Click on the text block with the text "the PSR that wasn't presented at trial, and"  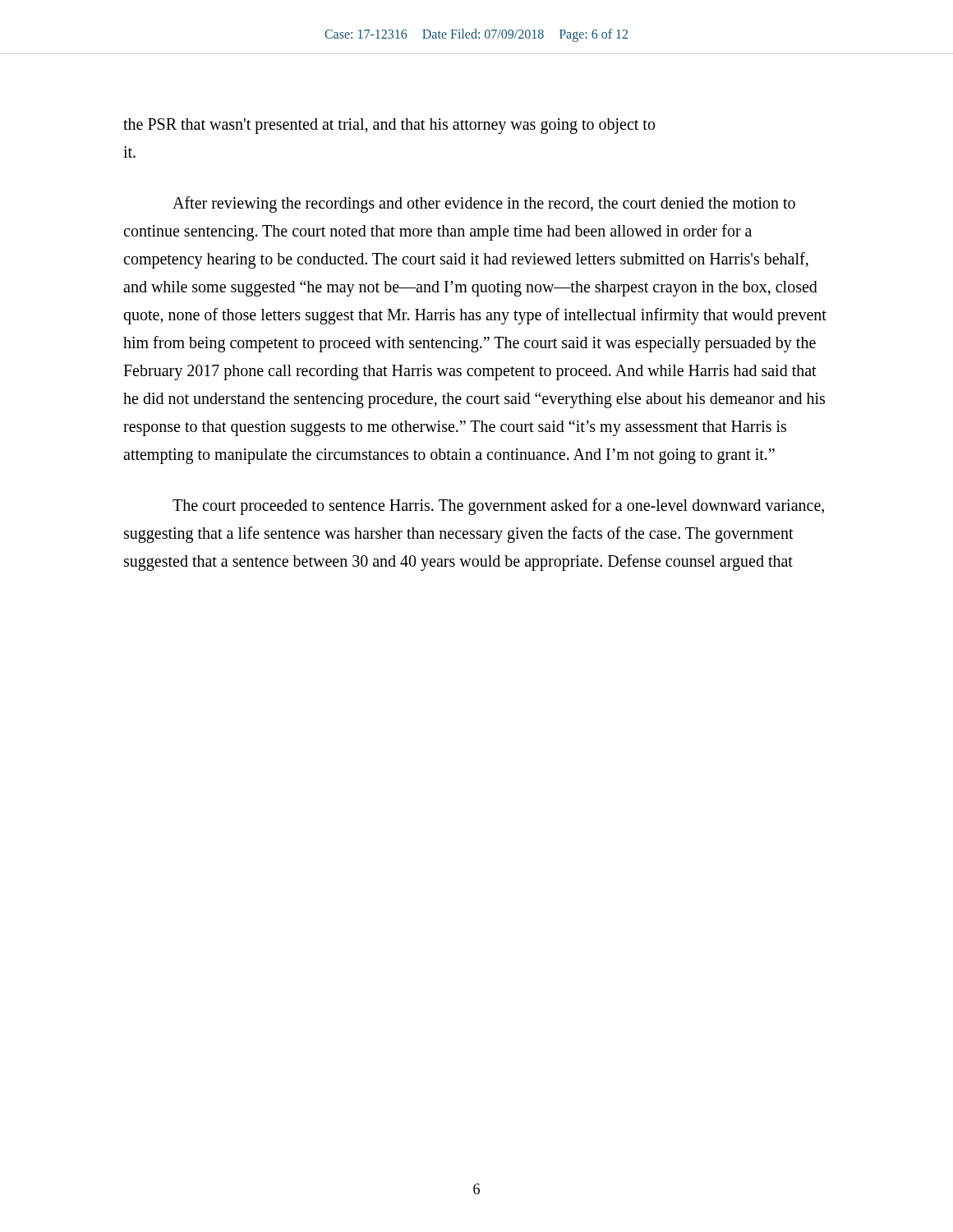(x=389, y=124)
